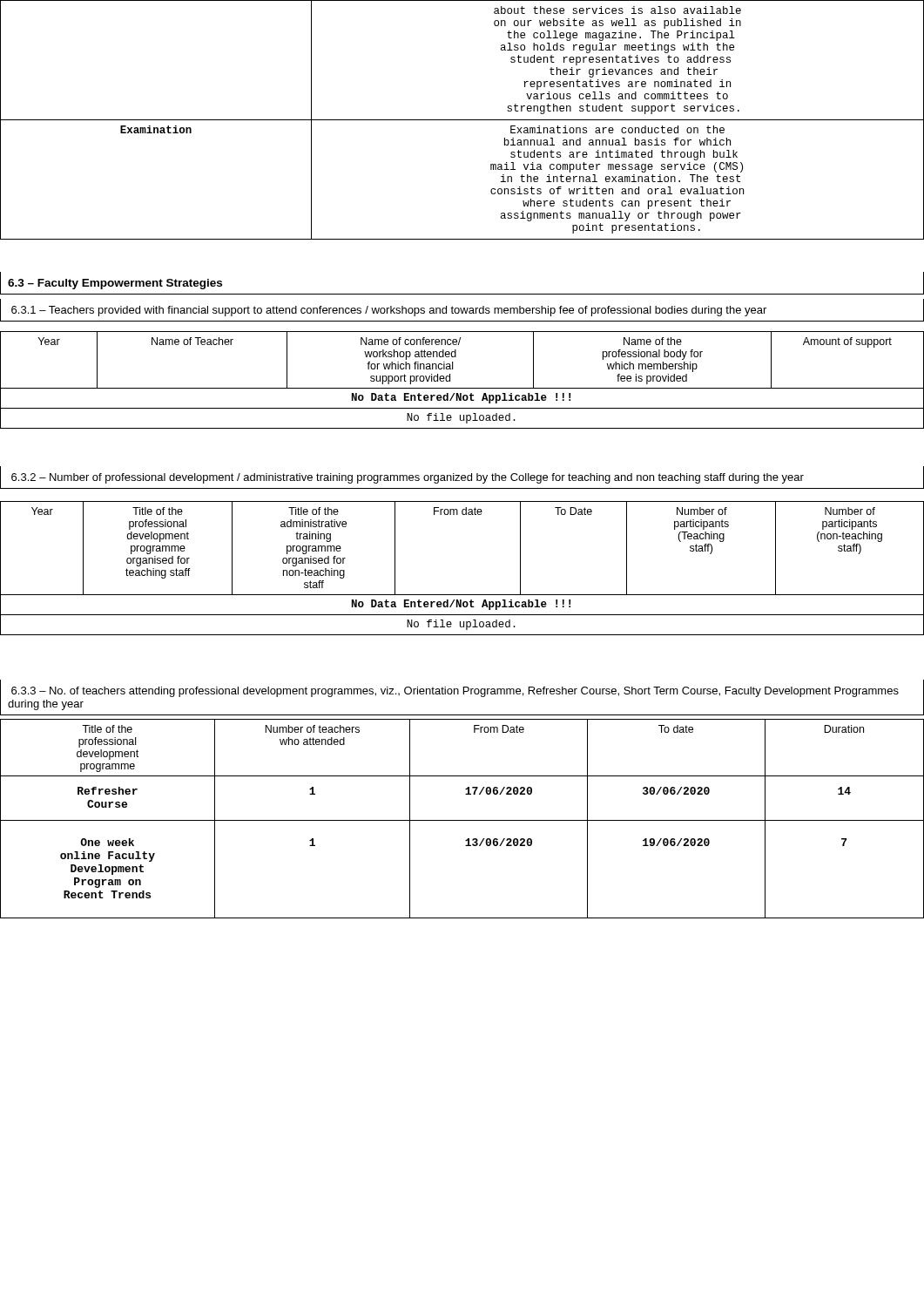Click on the text starting "3.2 – Number of professional"
924x1307 pixels.
pos(406,477)
